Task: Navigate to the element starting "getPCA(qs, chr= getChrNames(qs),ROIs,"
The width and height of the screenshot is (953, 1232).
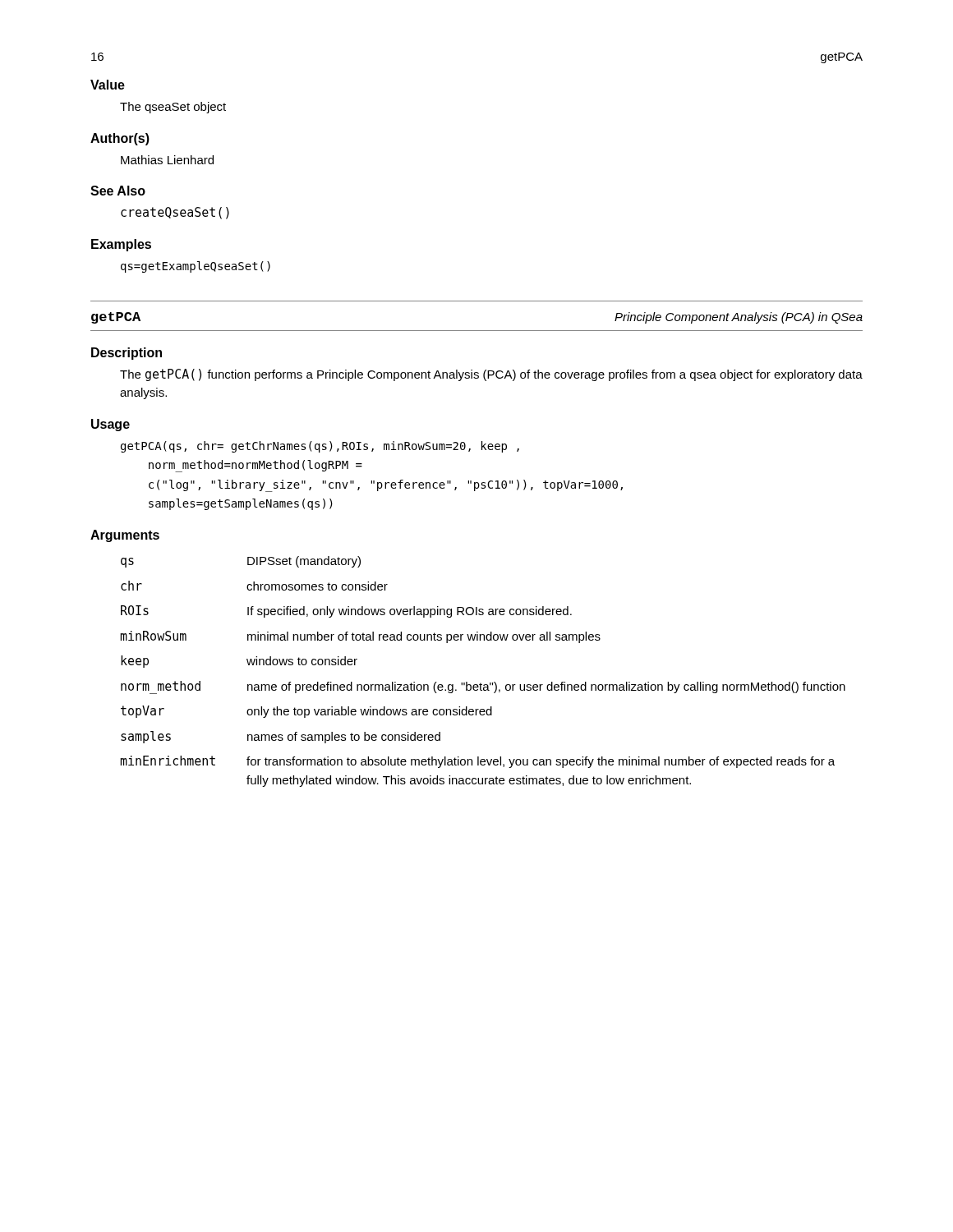Action: 373,475
